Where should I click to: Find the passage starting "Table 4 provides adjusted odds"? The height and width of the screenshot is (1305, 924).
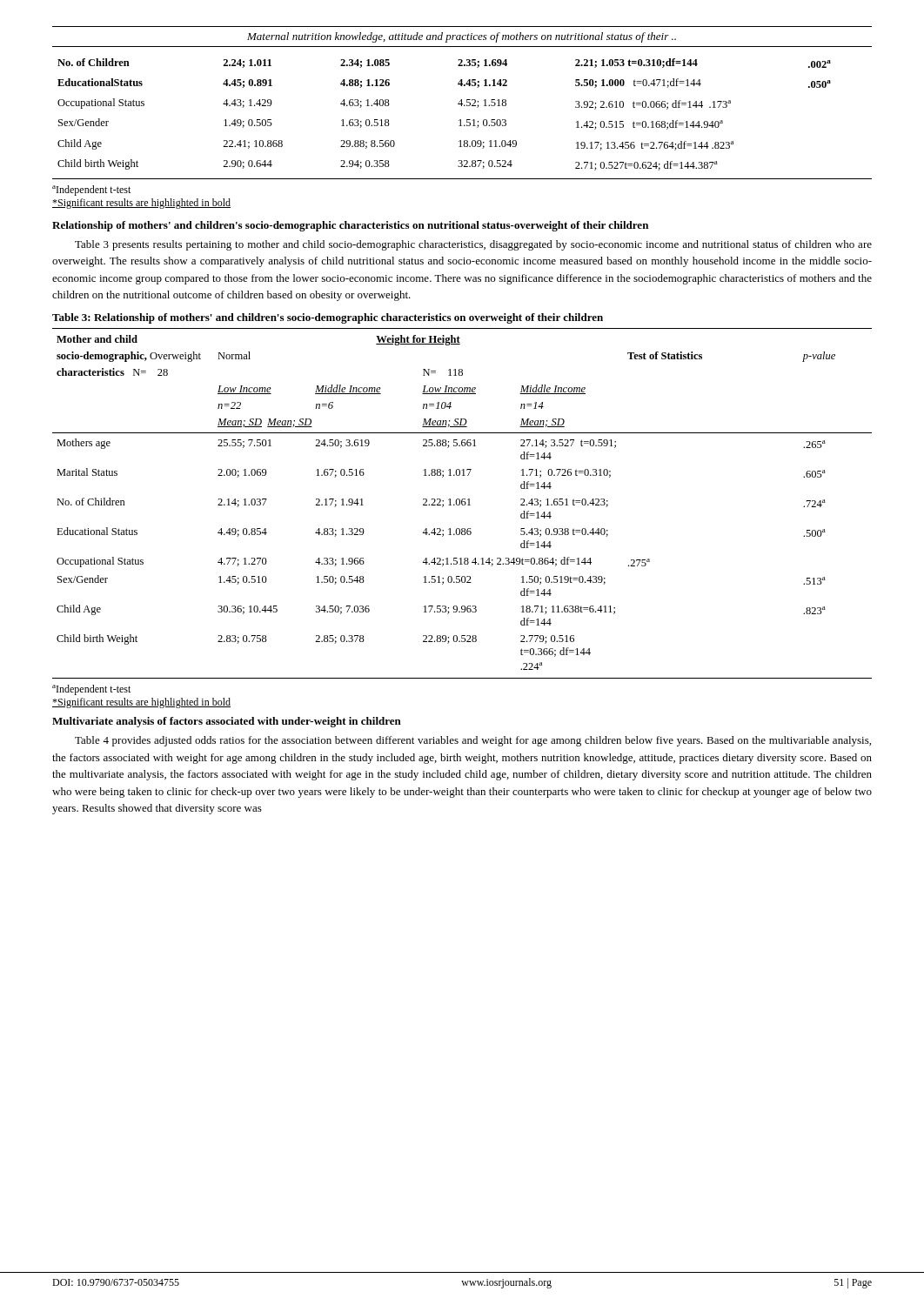pos(462,774)
